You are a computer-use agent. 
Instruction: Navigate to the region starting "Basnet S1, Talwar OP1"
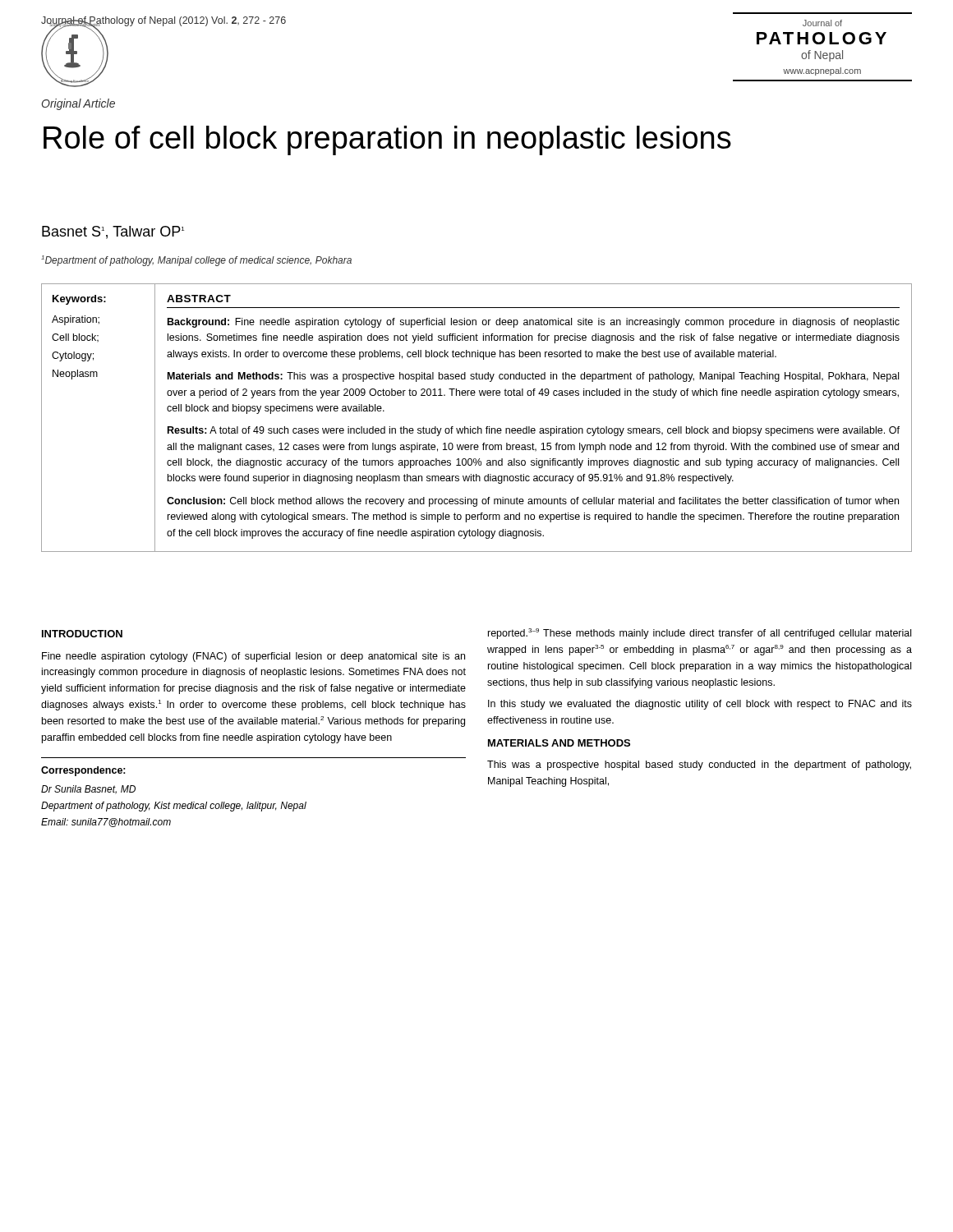point(113,232)
